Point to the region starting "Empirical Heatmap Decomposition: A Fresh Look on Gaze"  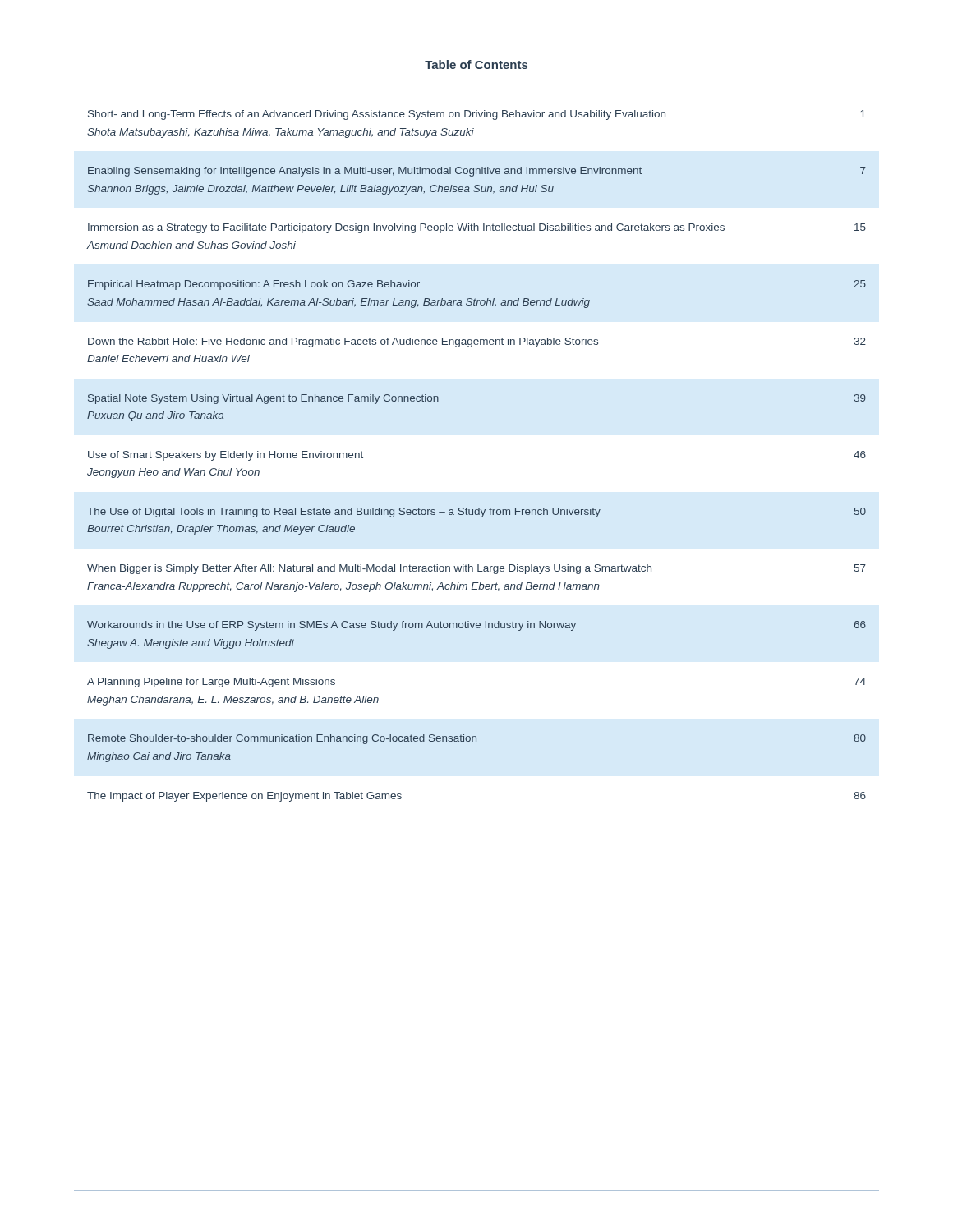coord(476,293)
